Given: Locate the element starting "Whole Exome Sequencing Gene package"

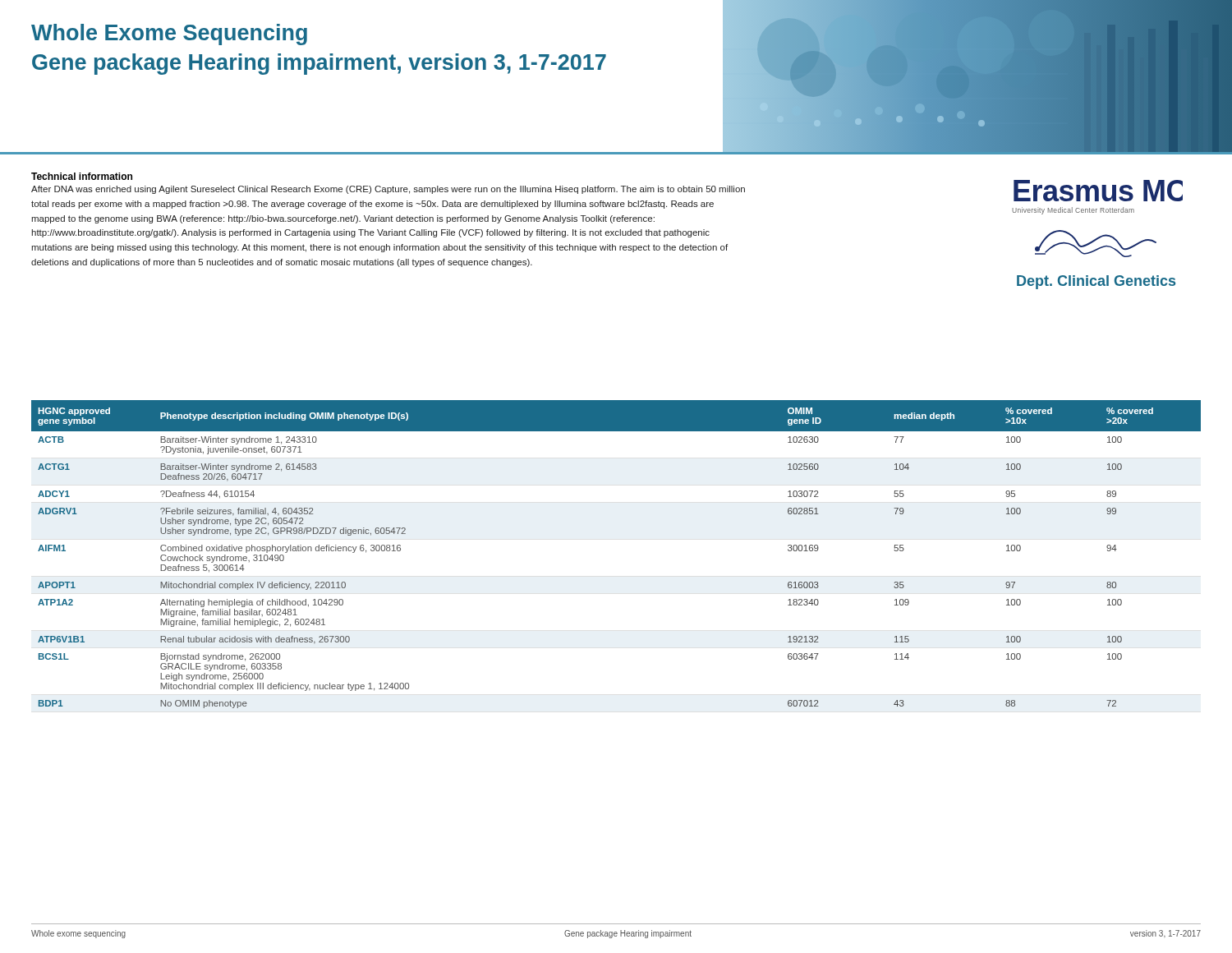Looking at the screenshot, I should 319,48.
